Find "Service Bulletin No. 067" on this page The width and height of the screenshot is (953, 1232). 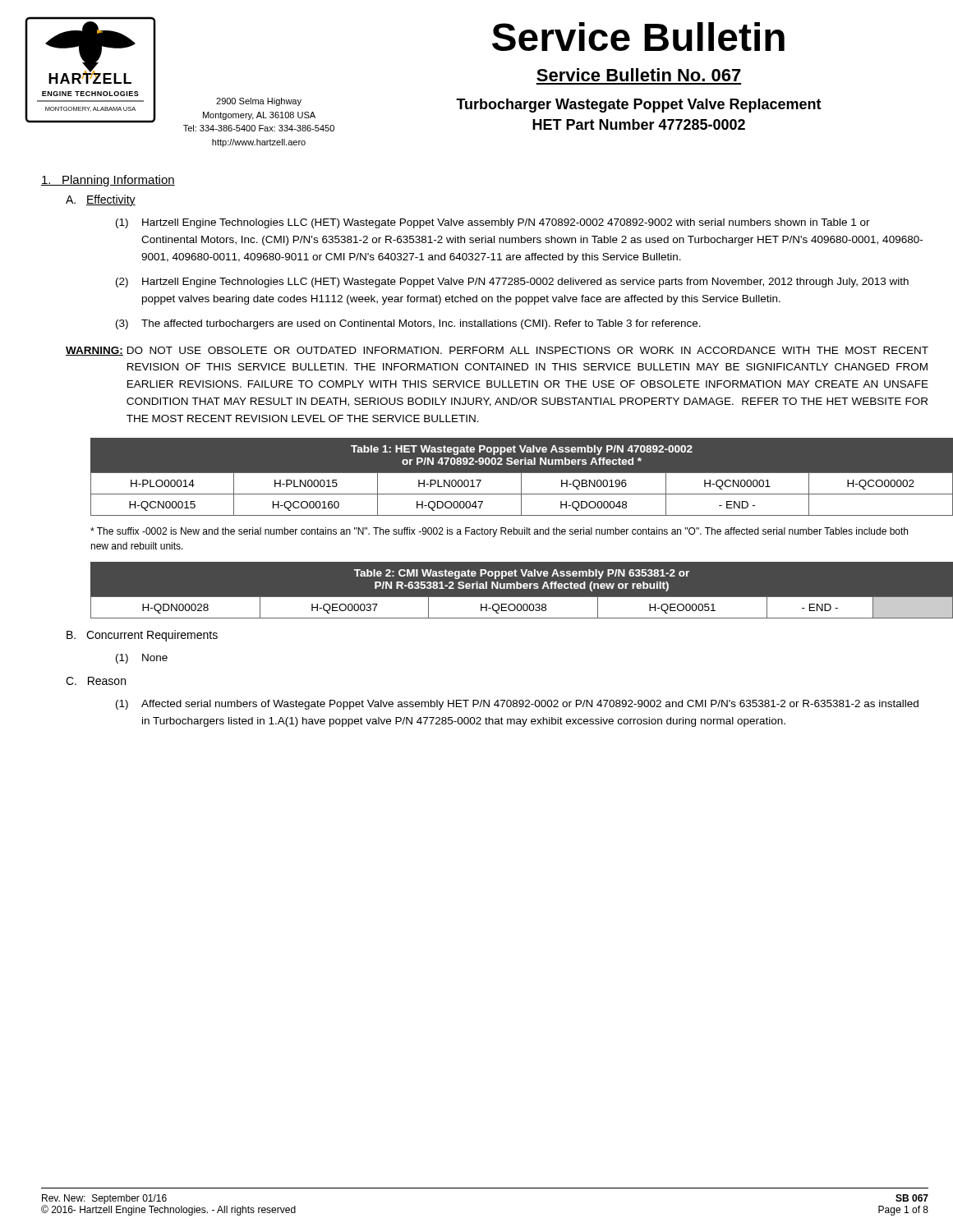click(x=639, y=75)
